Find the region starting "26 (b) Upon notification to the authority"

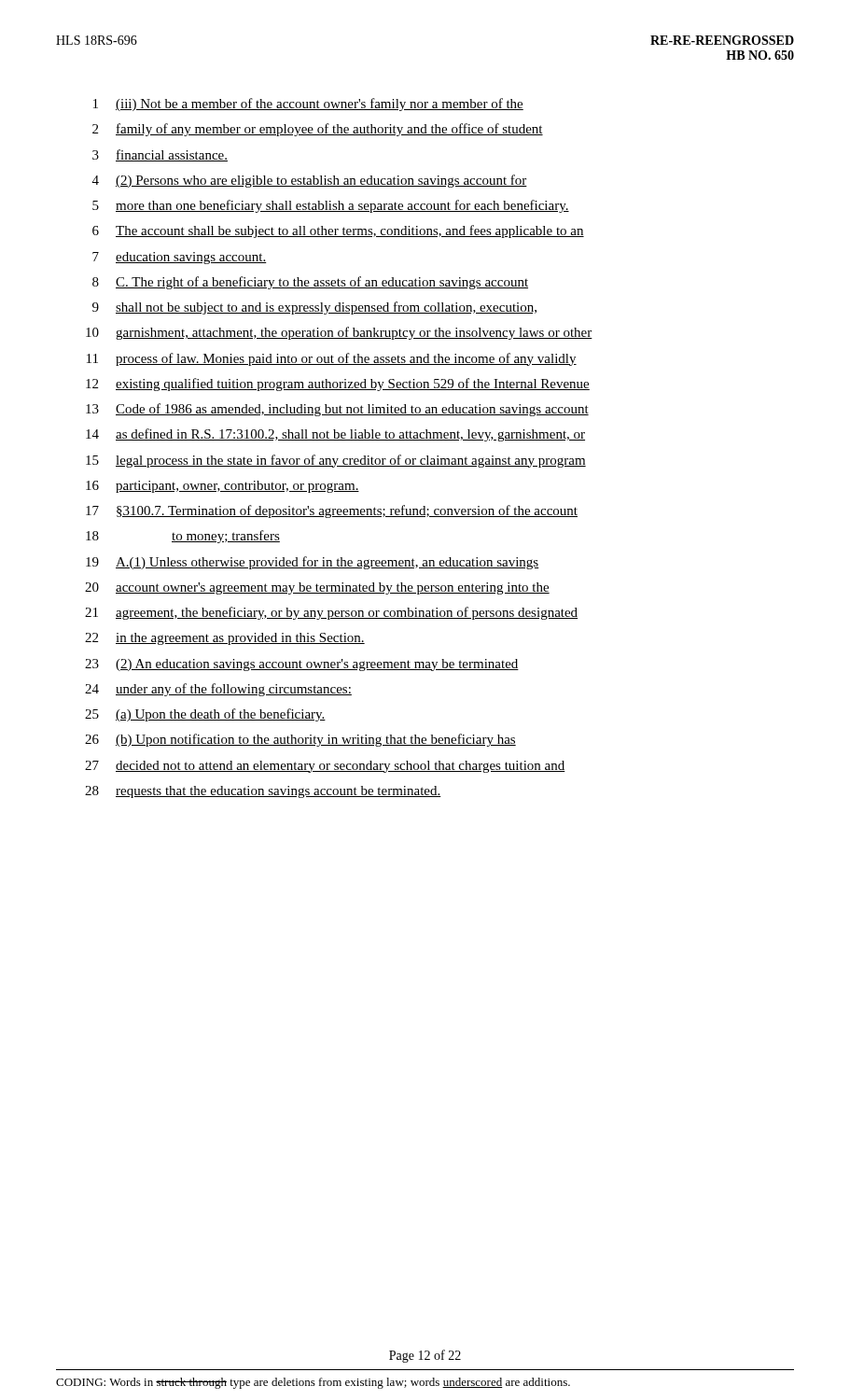pos(425,740)
